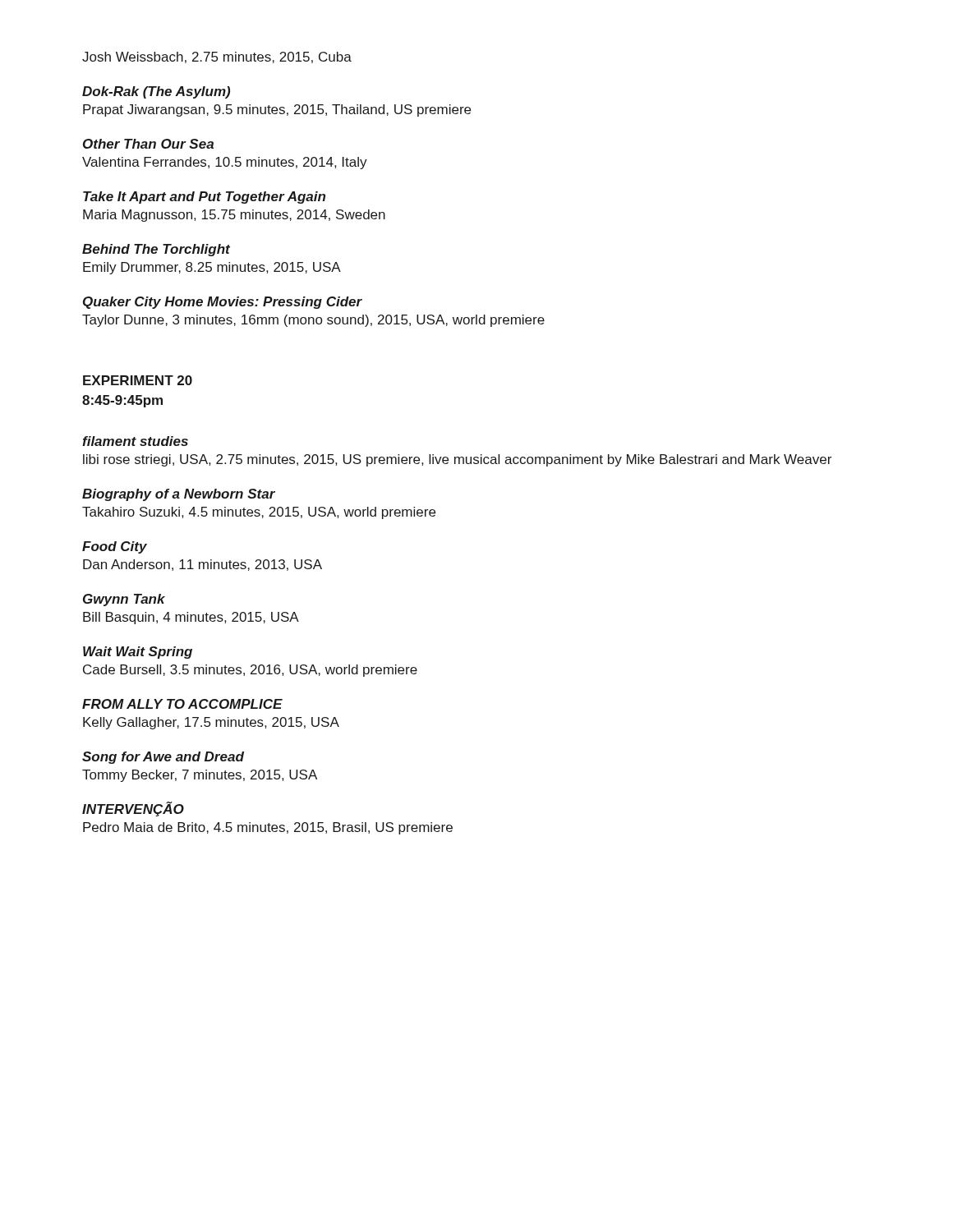Click on the list item containing "filament studies libi rose striegi,"
Screen dimensions: 1232x953
(476, 451)
